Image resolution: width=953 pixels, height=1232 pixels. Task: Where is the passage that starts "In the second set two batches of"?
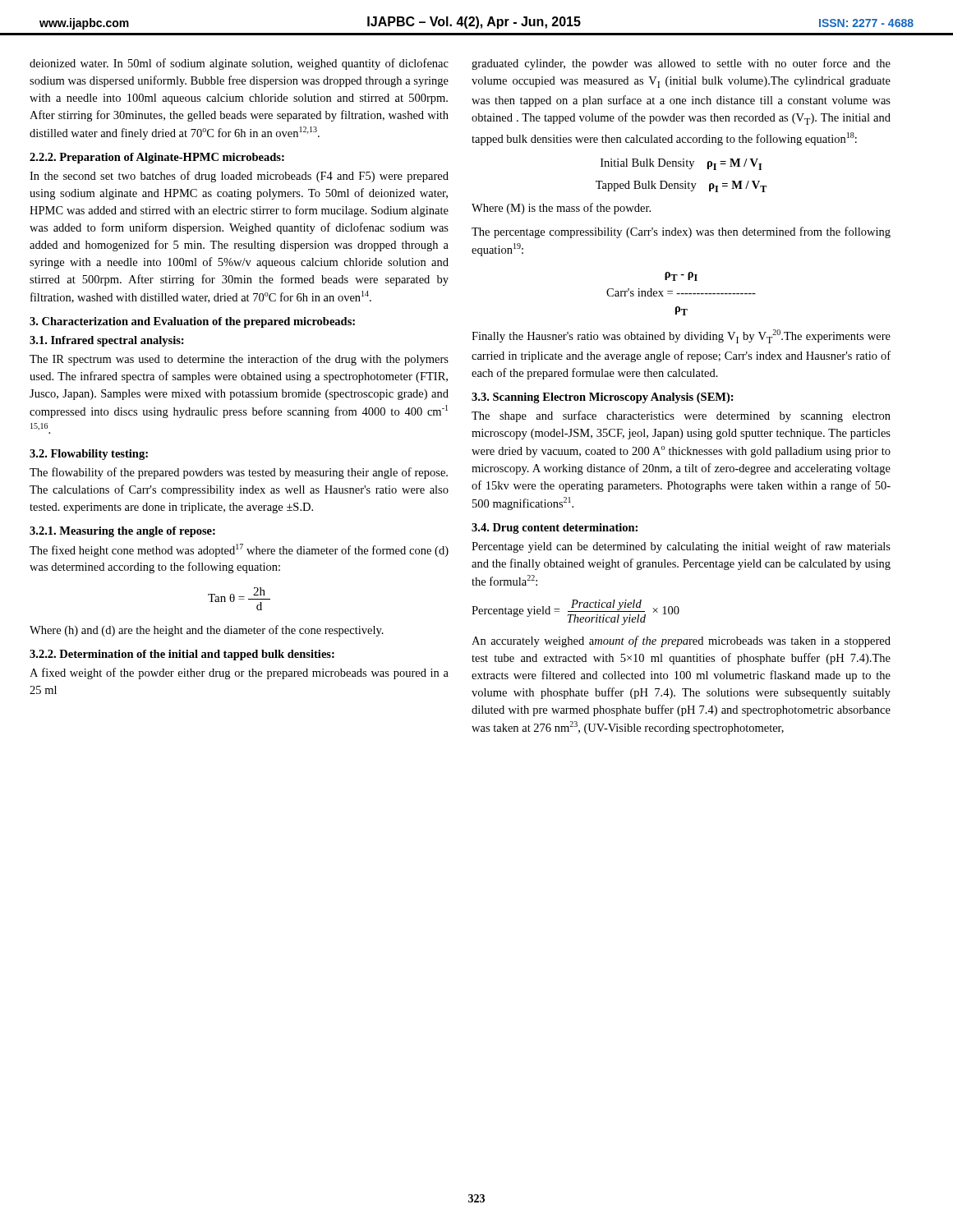point(239,237)
